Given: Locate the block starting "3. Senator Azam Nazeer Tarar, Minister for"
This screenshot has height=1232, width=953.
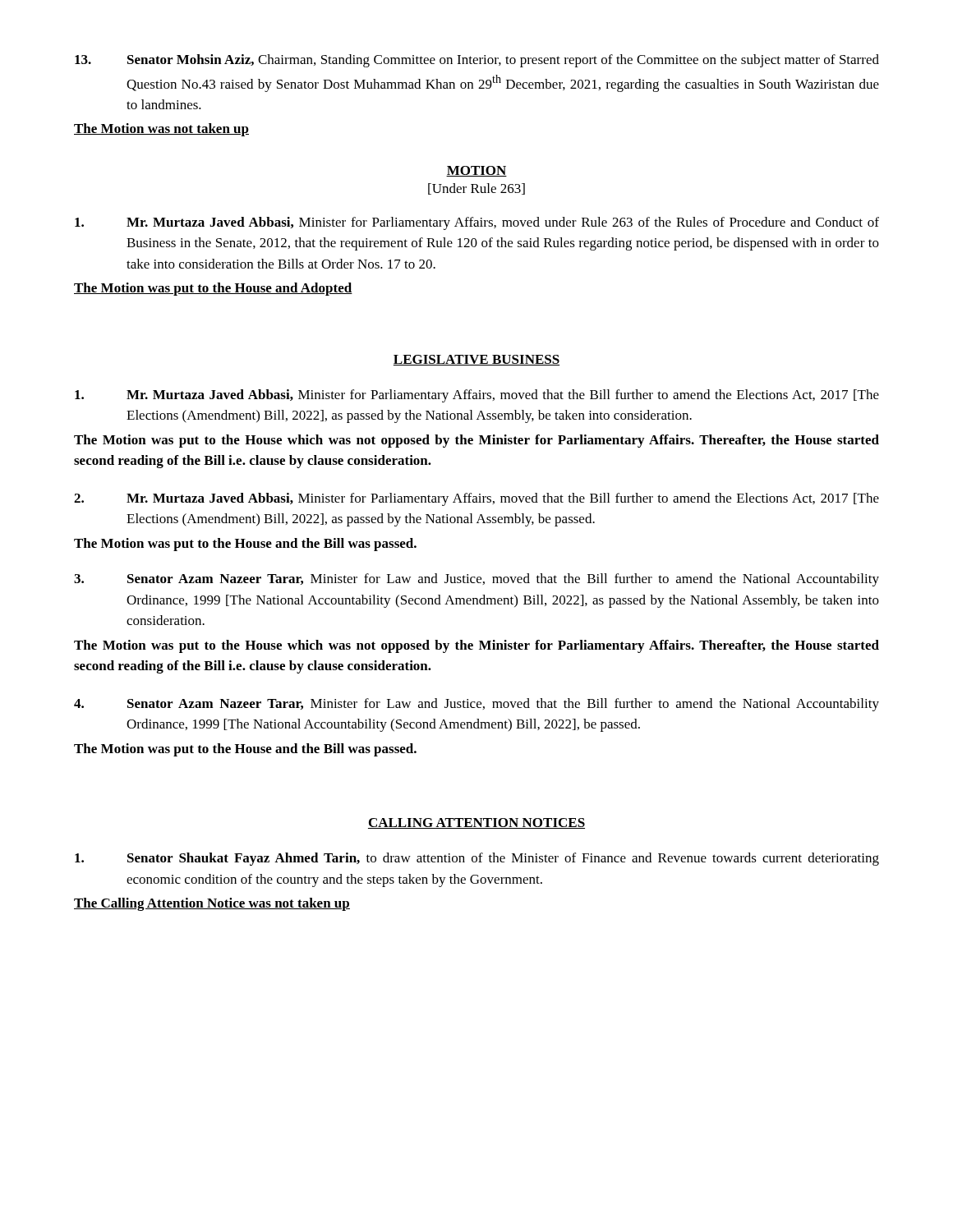Looking at the screenshot, I should pyautogui.click(x=476, y=600).
